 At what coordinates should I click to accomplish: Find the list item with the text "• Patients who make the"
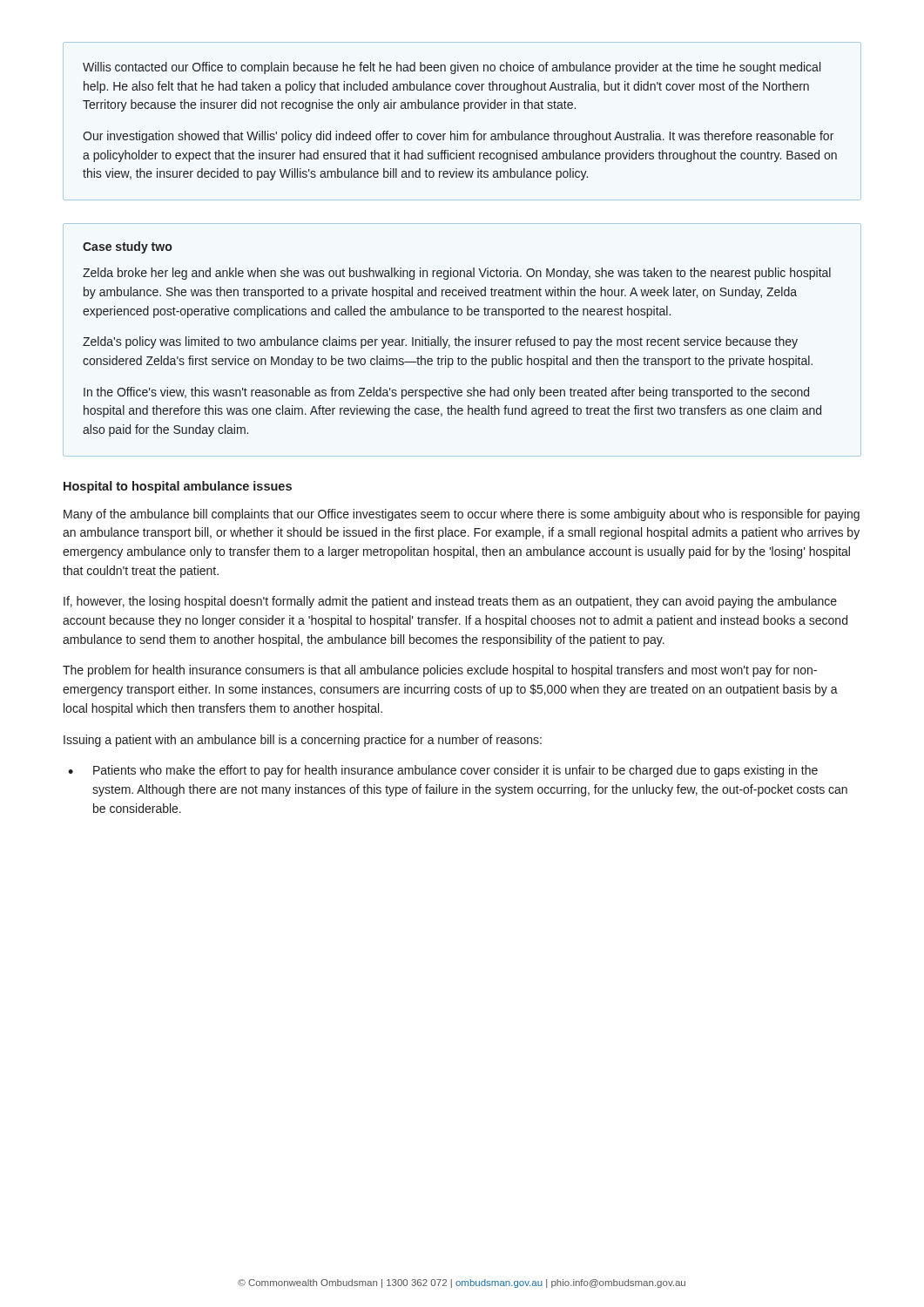pyautogui.click(x=462, y=790)
